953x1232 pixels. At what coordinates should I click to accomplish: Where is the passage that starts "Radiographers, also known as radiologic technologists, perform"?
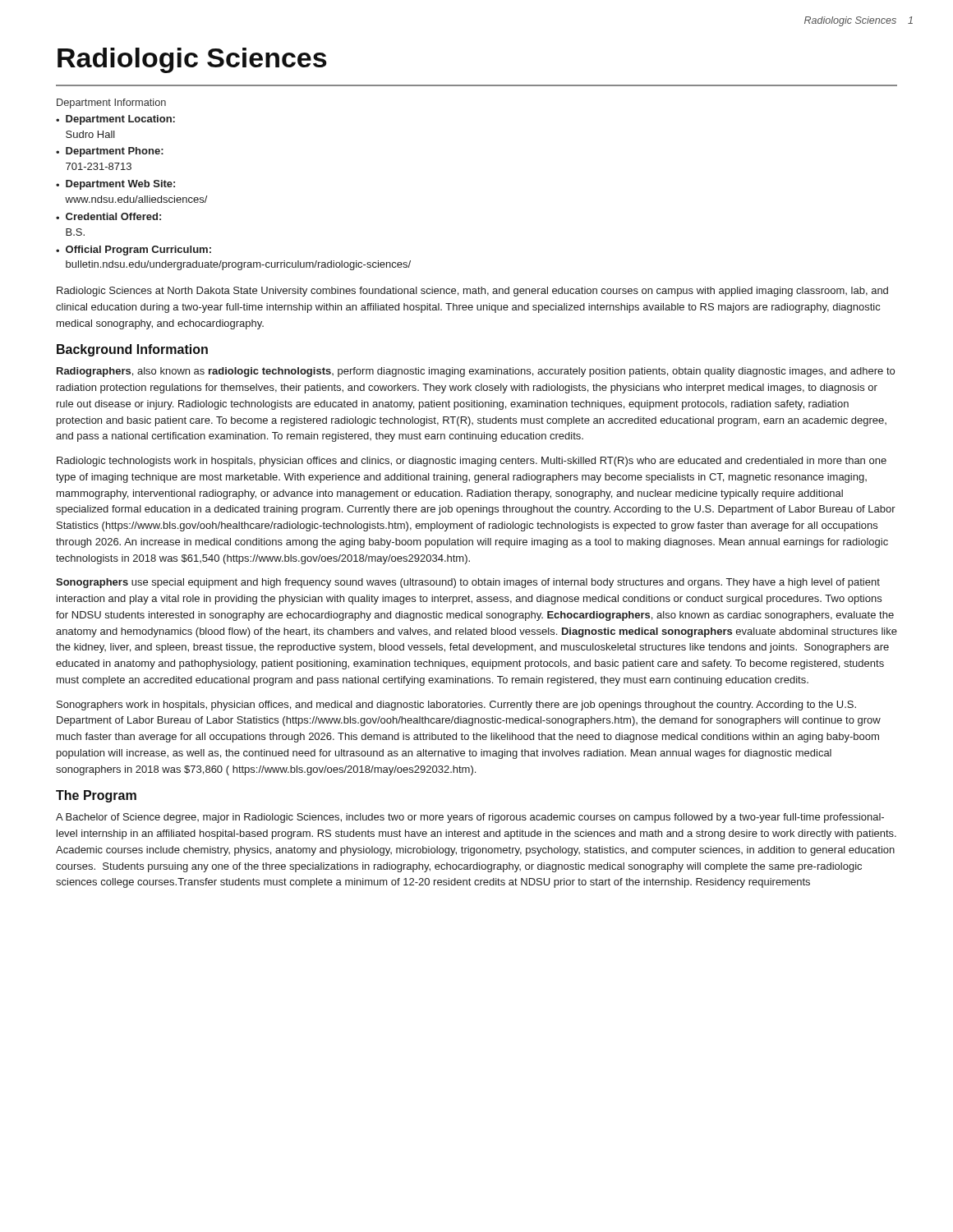click(476, 404)
